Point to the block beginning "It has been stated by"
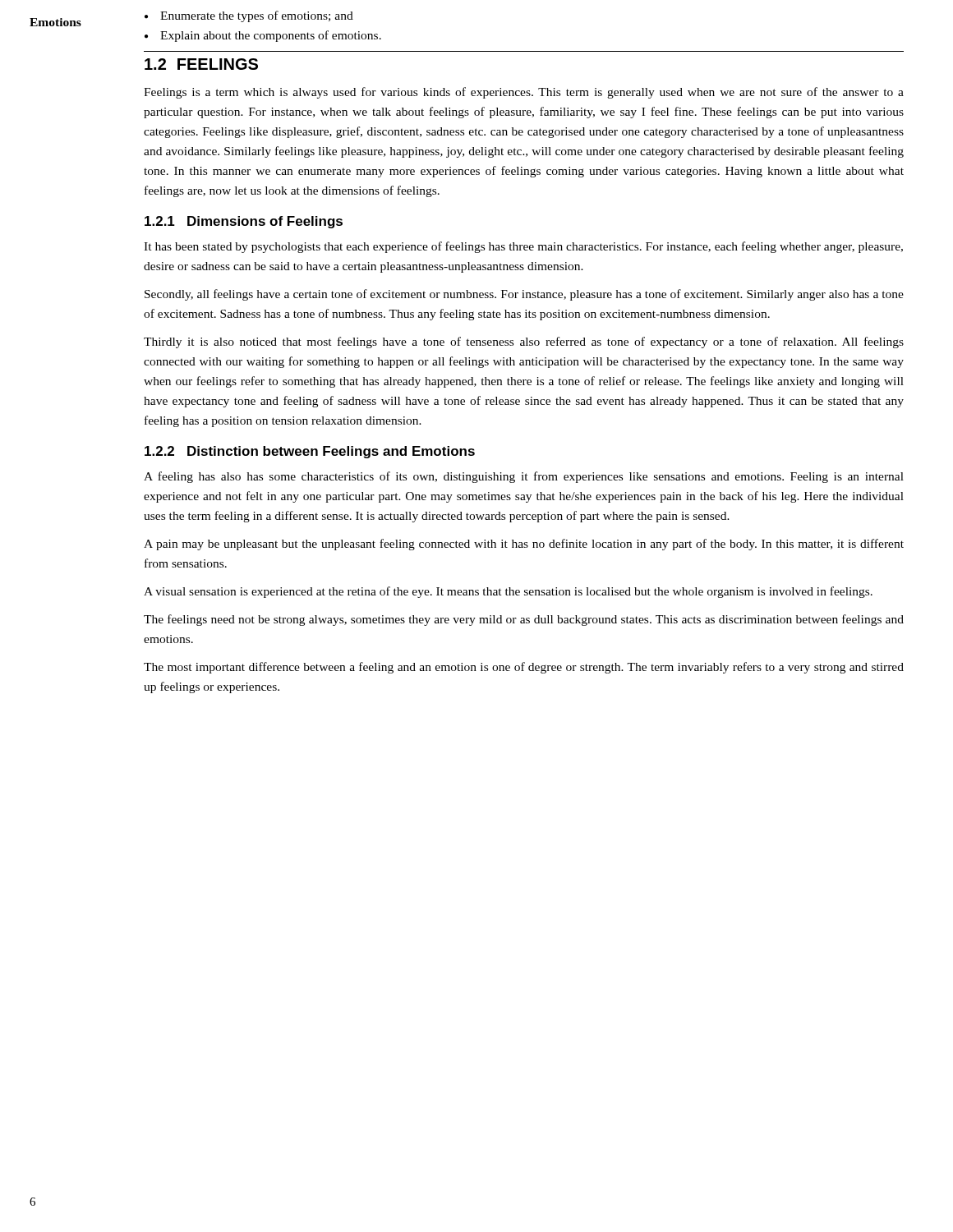The height and width of the screenshot is (1232, 953). pyautogui.click(x=524, y=256)
